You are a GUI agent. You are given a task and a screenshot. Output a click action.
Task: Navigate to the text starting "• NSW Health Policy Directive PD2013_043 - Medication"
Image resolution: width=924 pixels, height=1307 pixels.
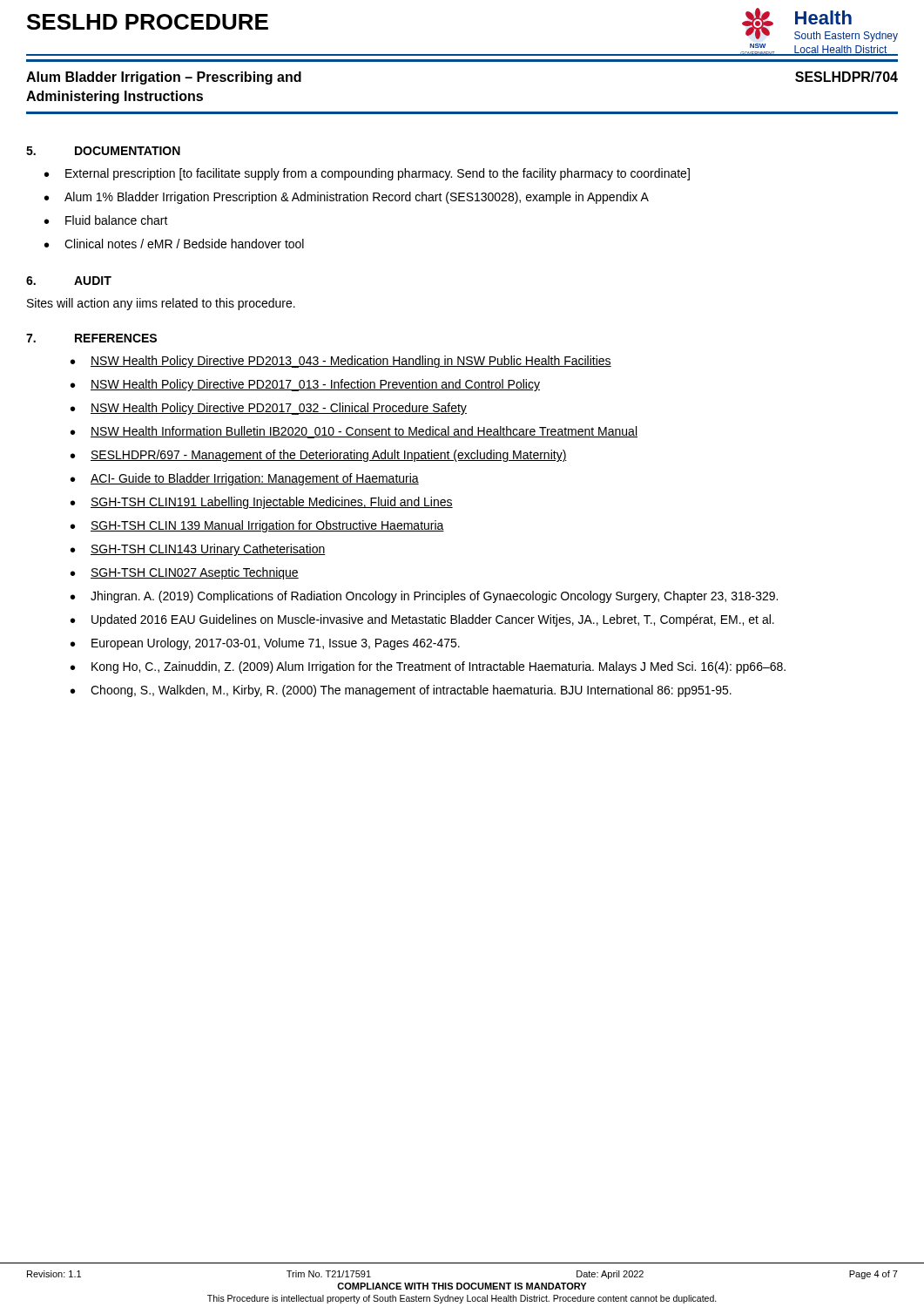click(484, 362)
